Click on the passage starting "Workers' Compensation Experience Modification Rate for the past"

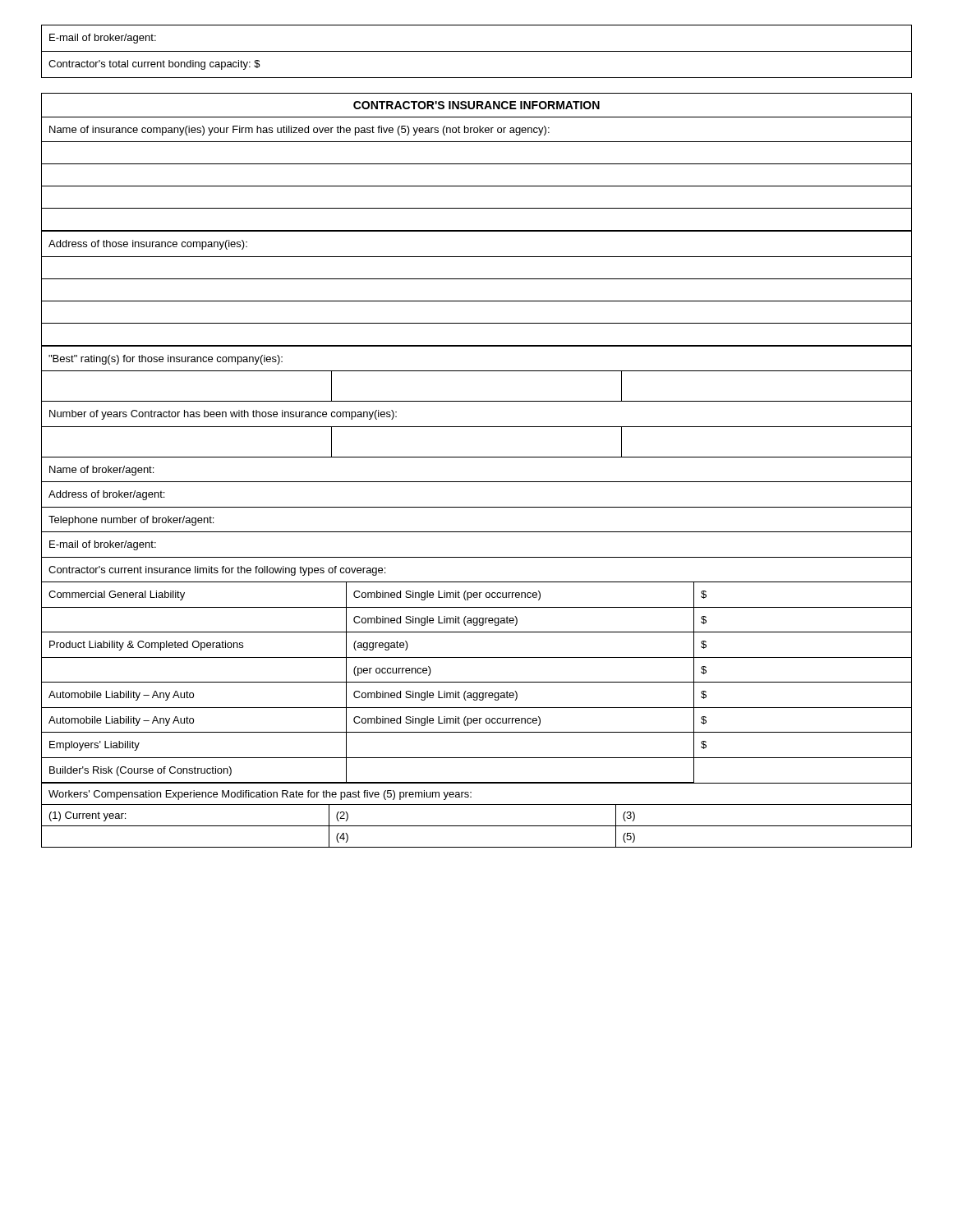pyautogui.click(x=260, y=794)
